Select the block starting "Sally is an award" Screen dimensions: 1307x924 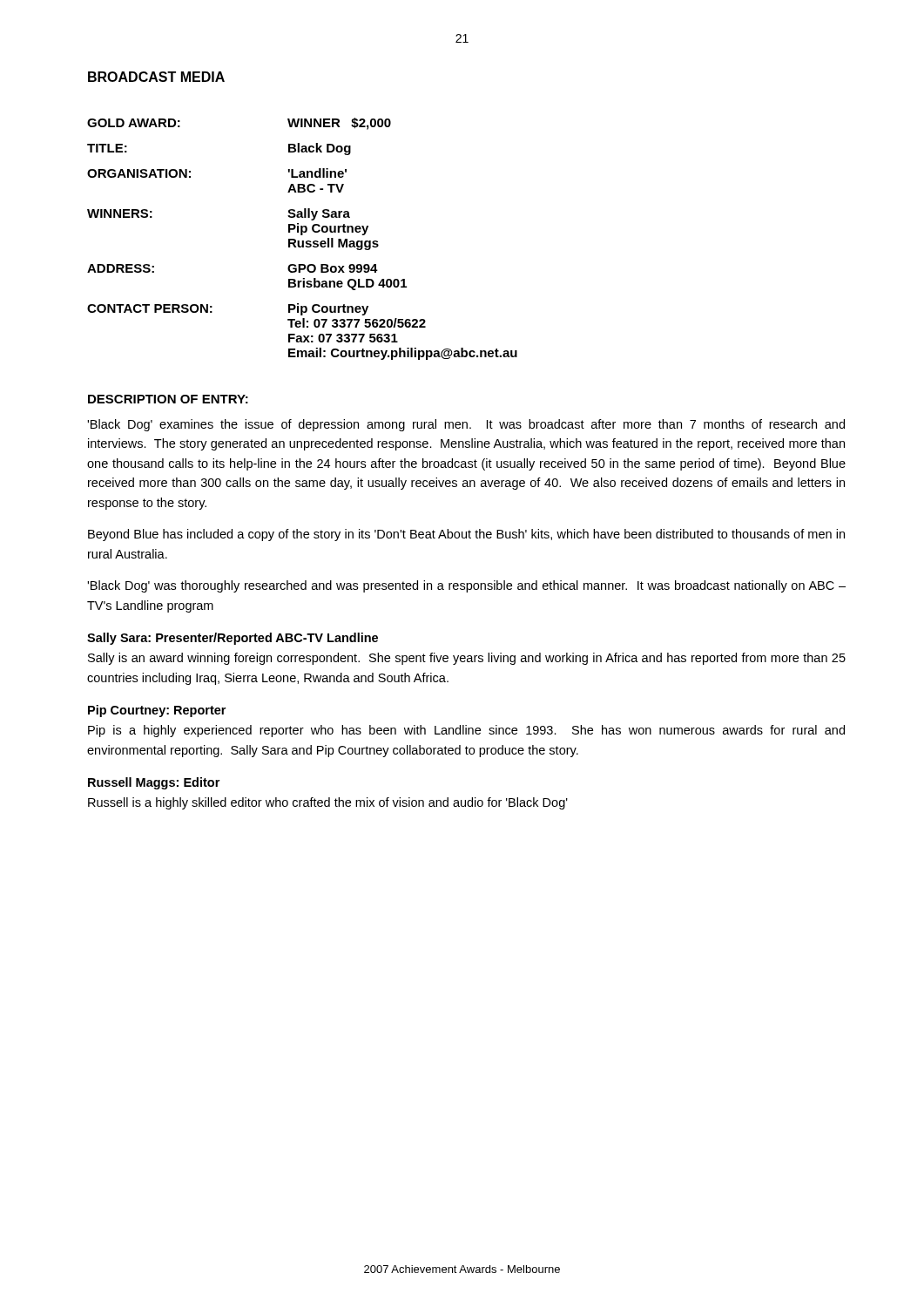coord(466,668)
